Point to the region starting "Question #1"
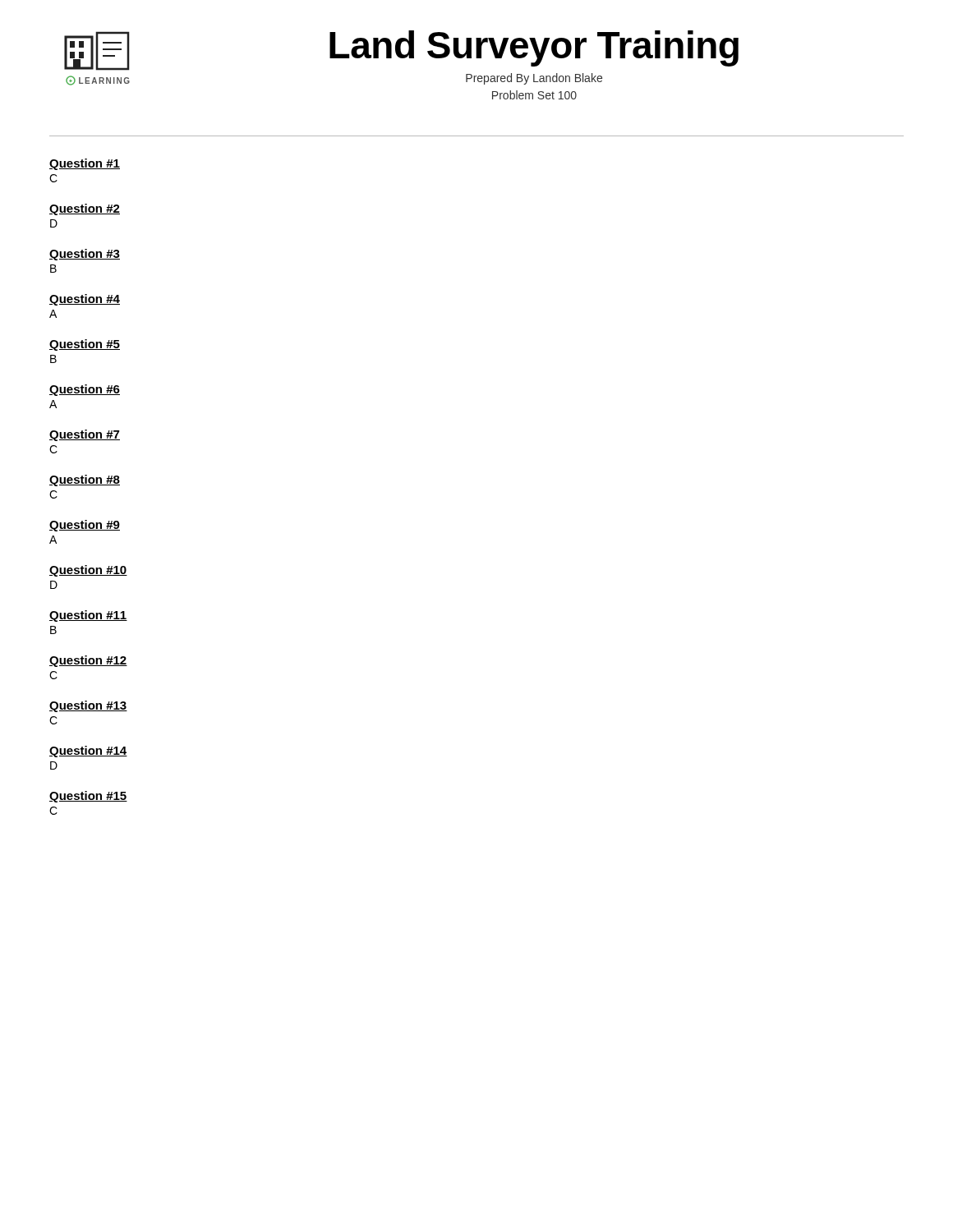Image resolution: width=953 pixels, height=1232 pixels. coord(85,164)
